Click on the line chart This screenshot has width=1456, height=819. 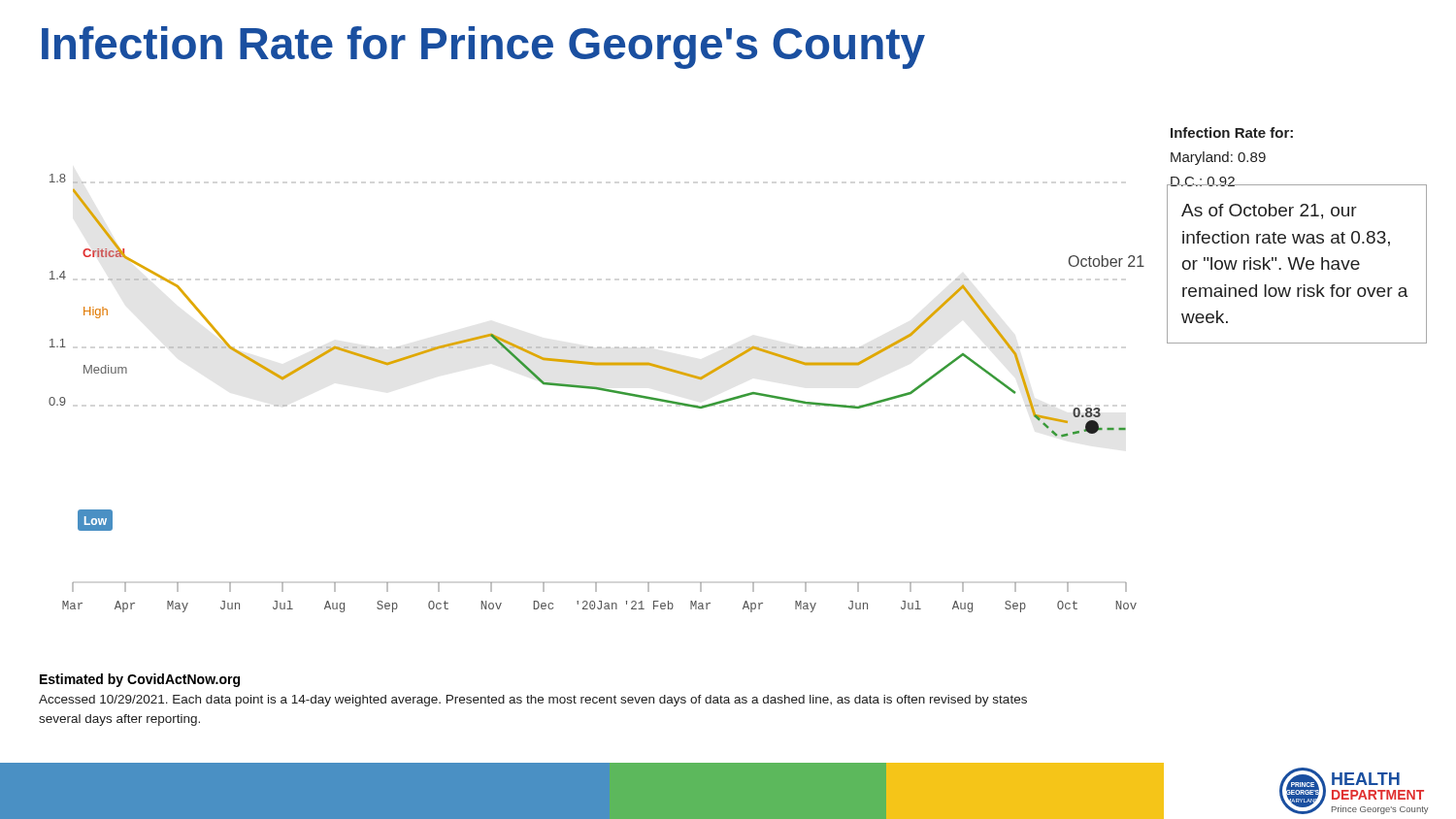click(x=602, y=359)
